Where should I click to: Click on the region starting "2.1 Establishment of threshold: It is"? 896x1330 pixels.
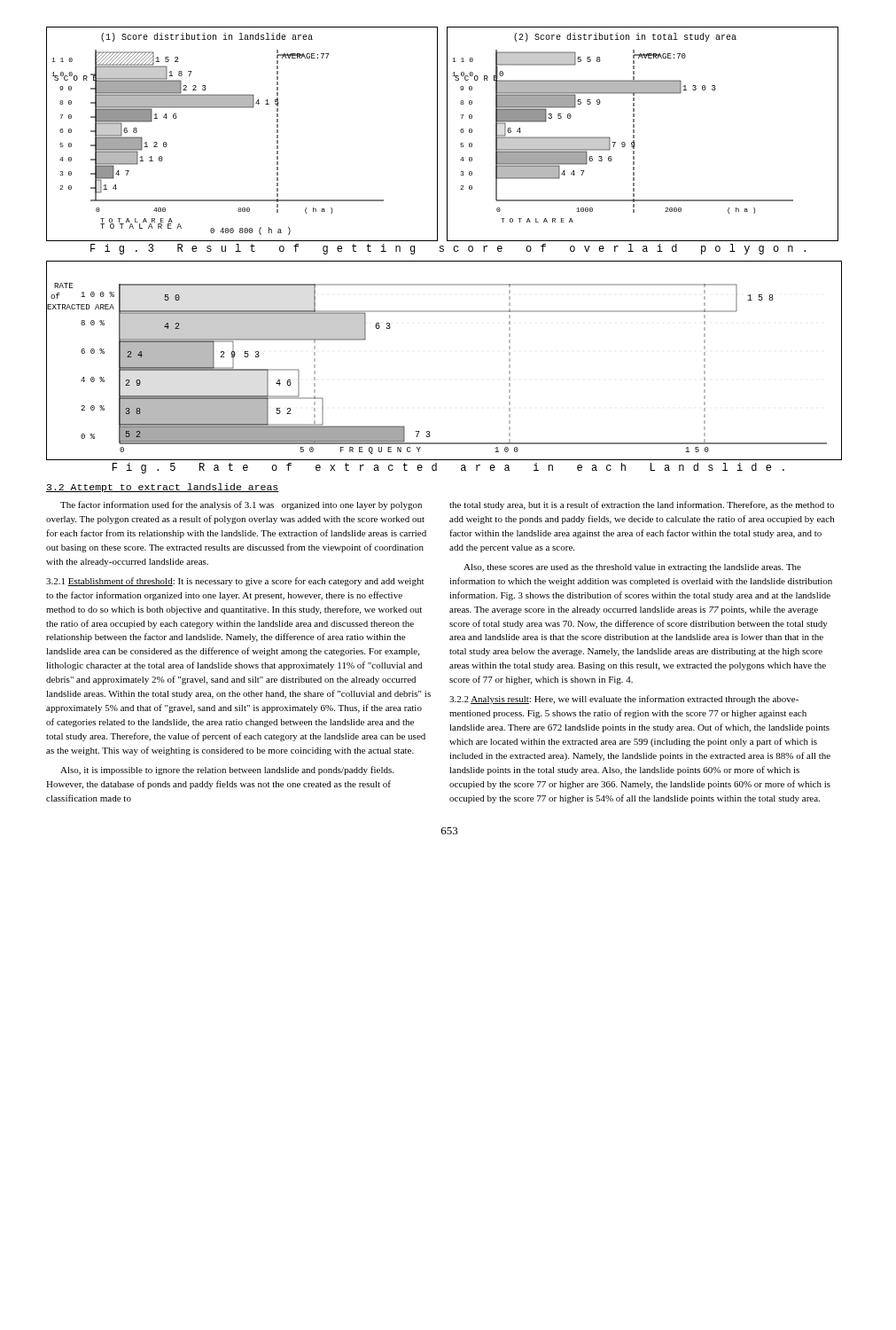[x=238, y=665]
